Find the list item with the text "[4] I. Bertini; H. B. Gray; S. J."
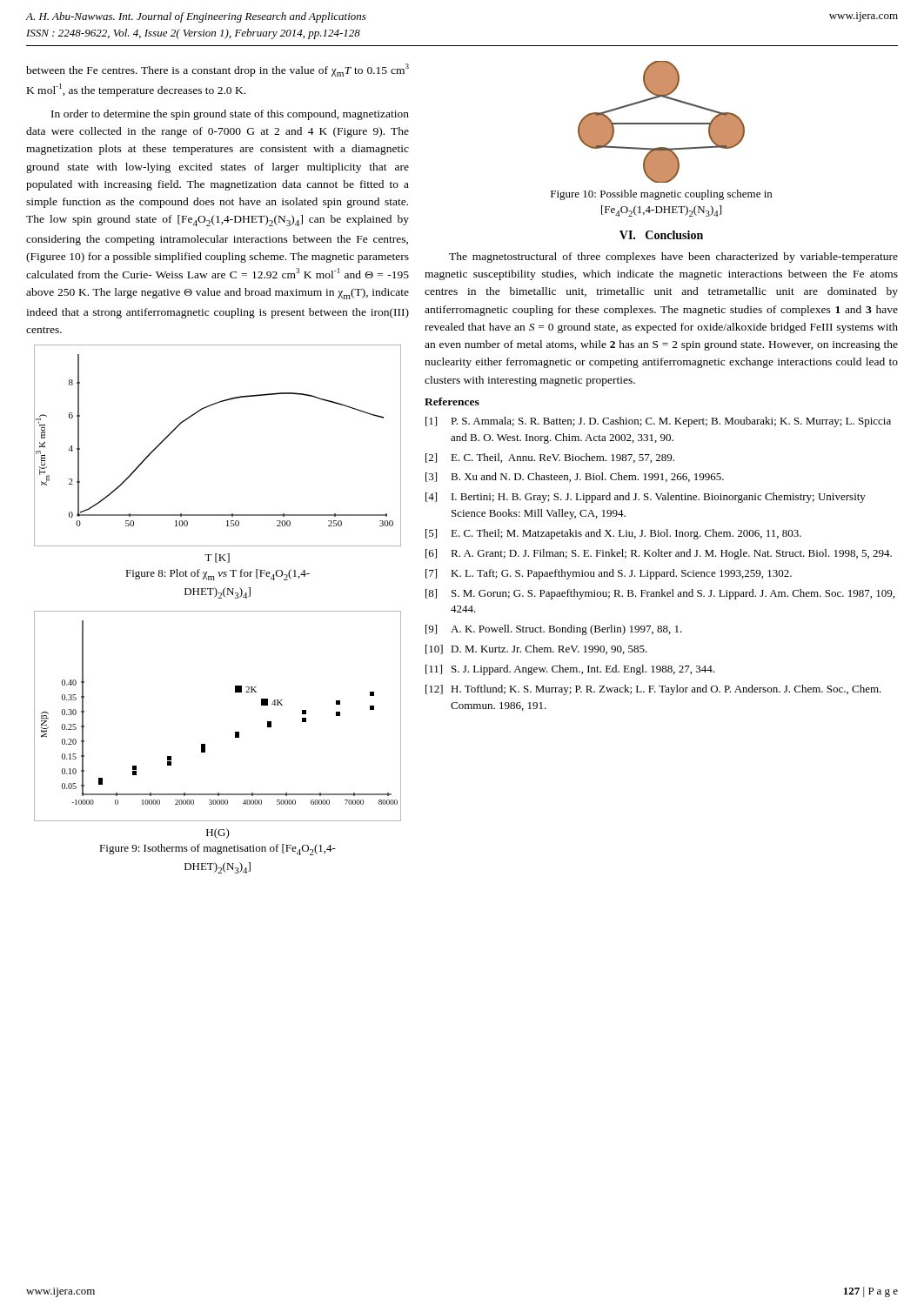This screenshot has height=1305, width=924. tap(661, 506)
